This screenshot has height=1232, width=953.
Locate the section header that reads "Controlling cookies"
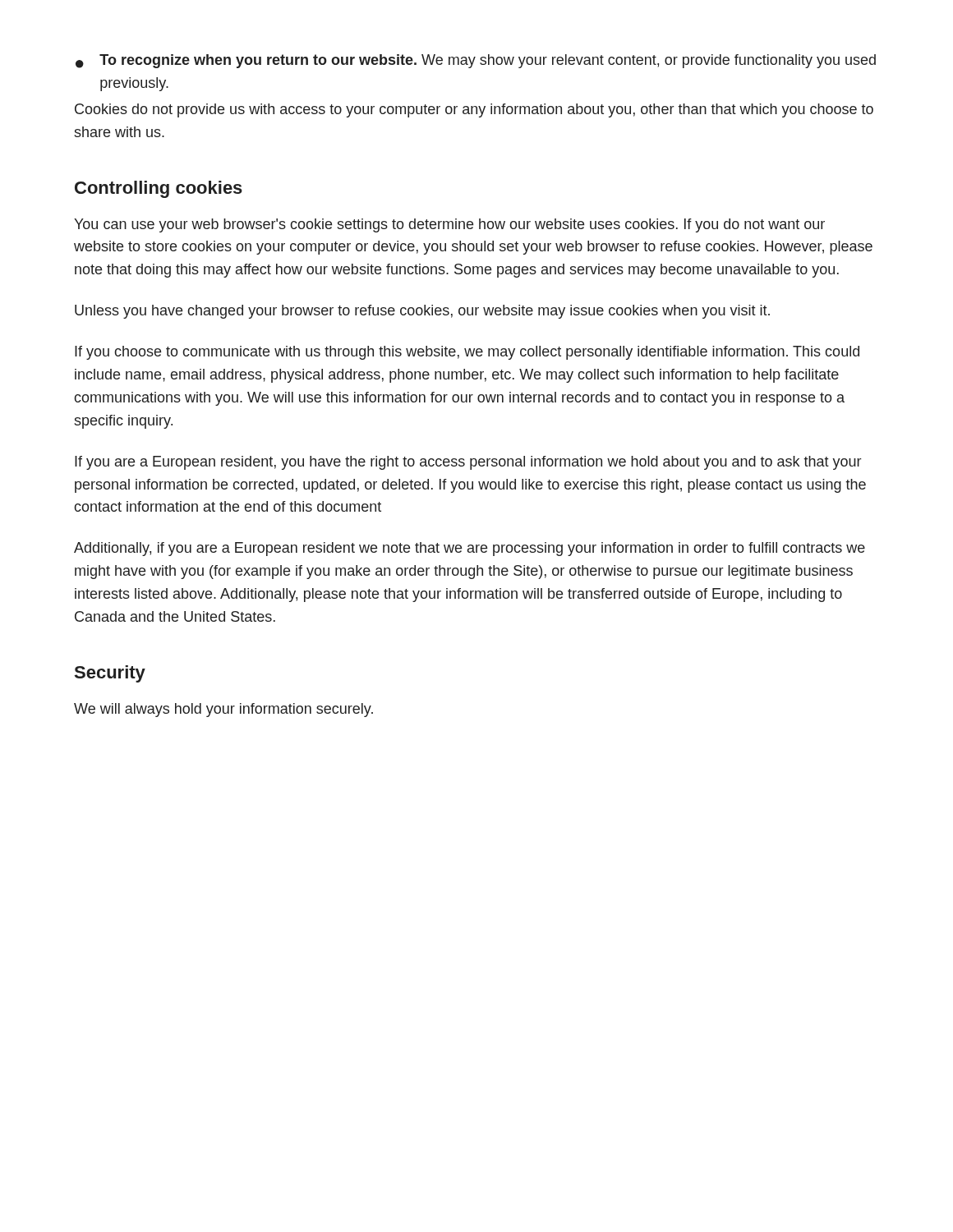[x=158, y=187]
